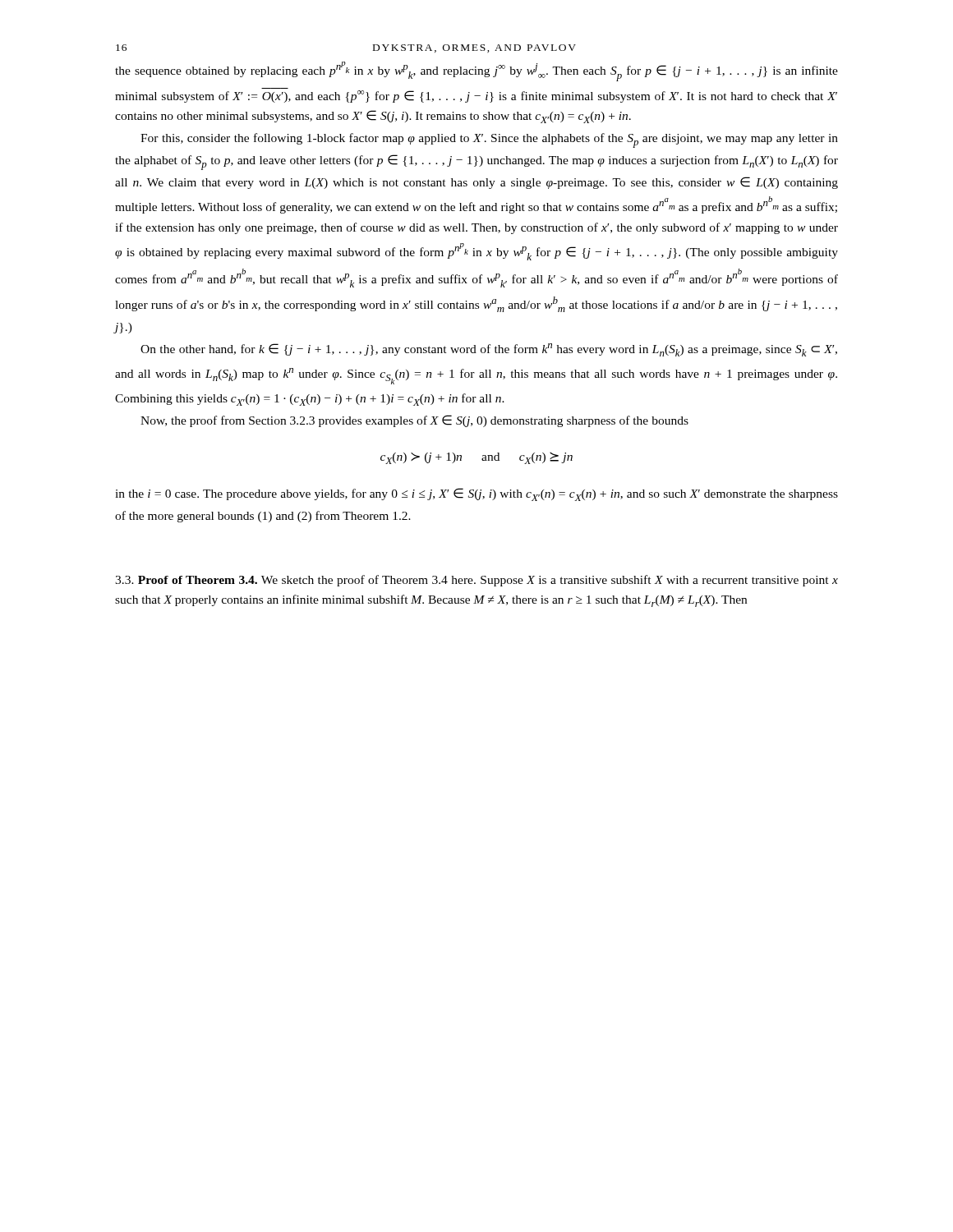This screenshot has width=953, height=1232.
Task: Select the passage starting "the sequence obtained by"
Action: tap(476, 92)
